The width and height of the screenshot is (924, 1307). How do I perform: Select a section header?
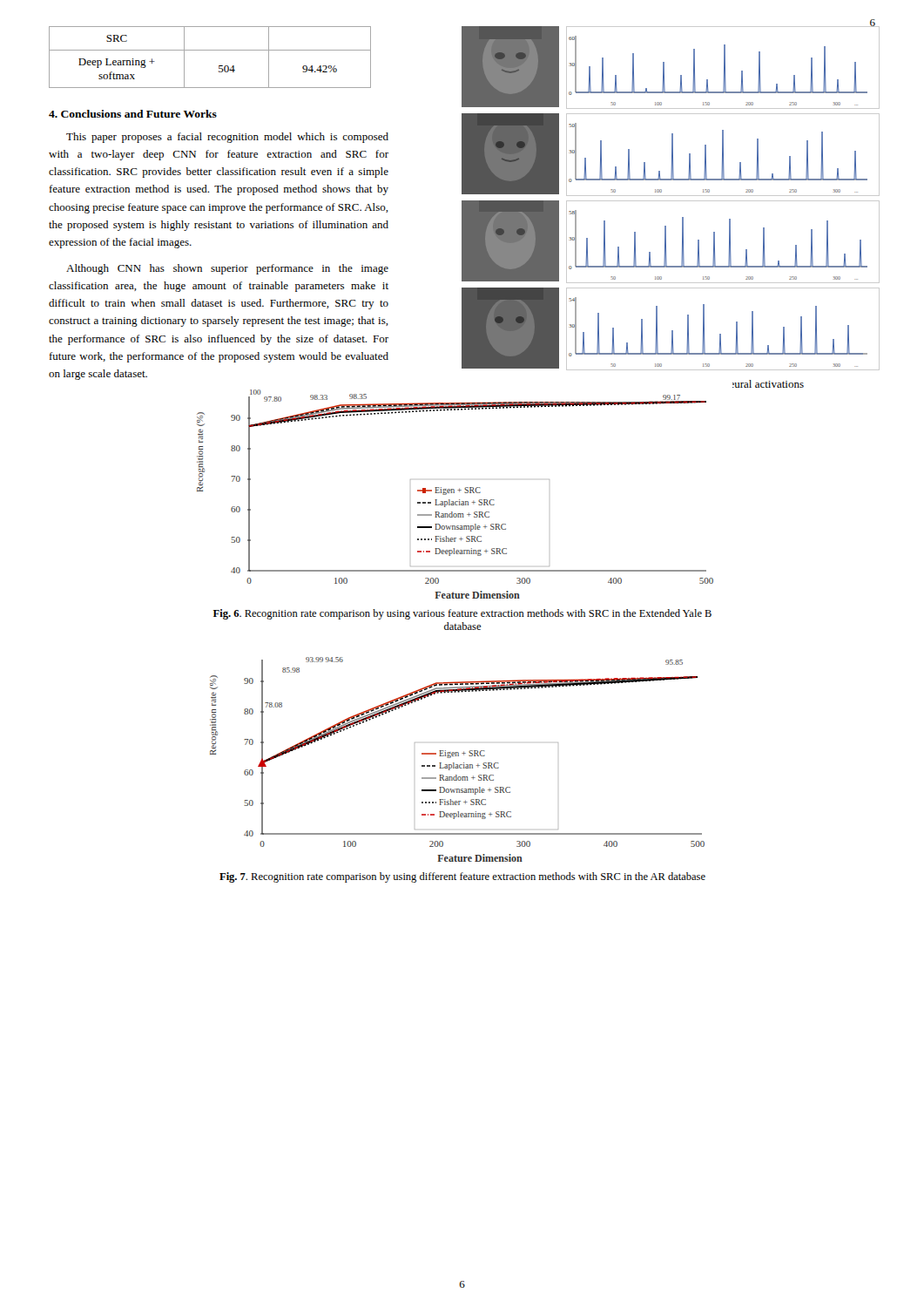tap(133, 114)
